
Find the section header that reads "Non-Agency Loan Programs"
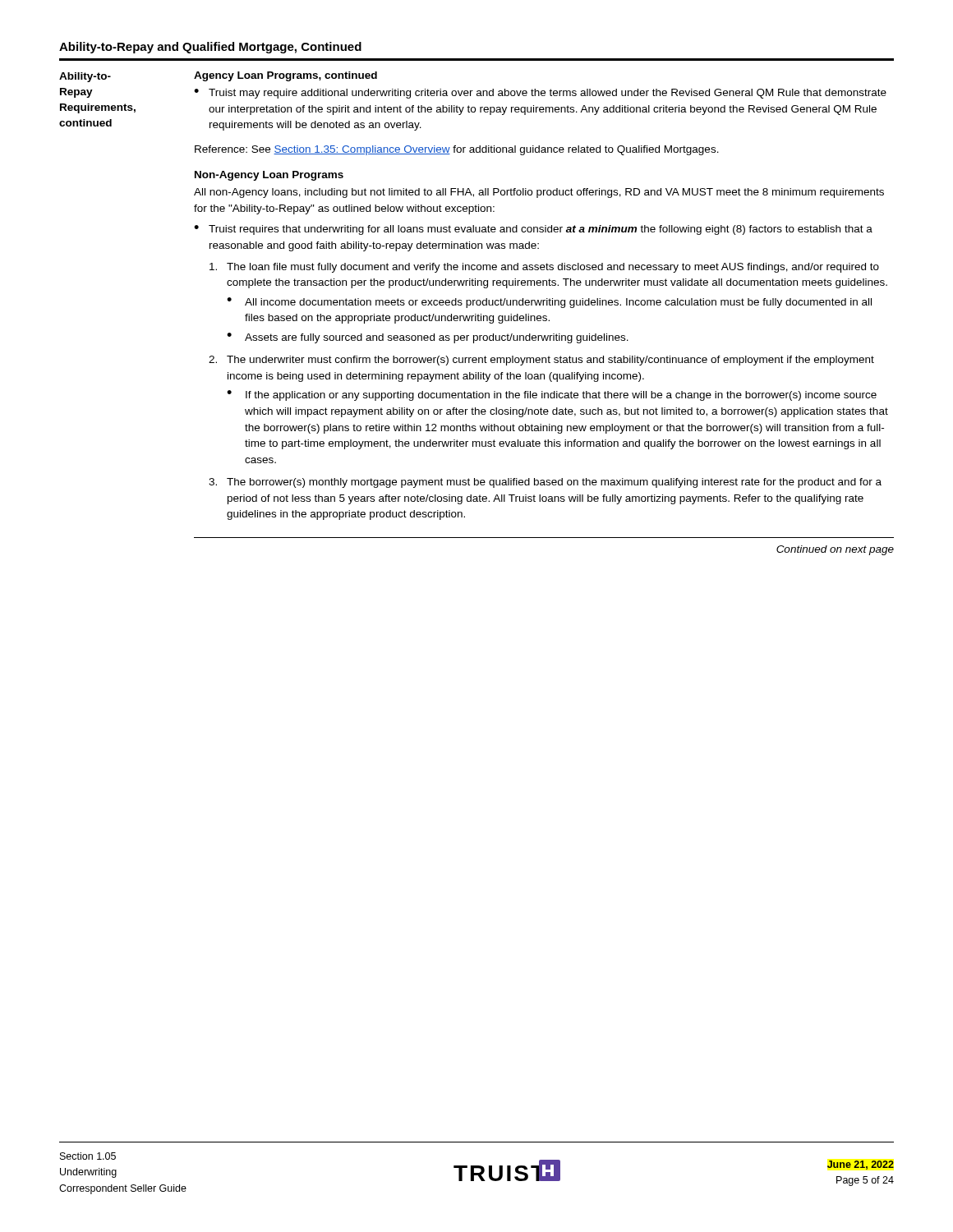tap(269, 175)
